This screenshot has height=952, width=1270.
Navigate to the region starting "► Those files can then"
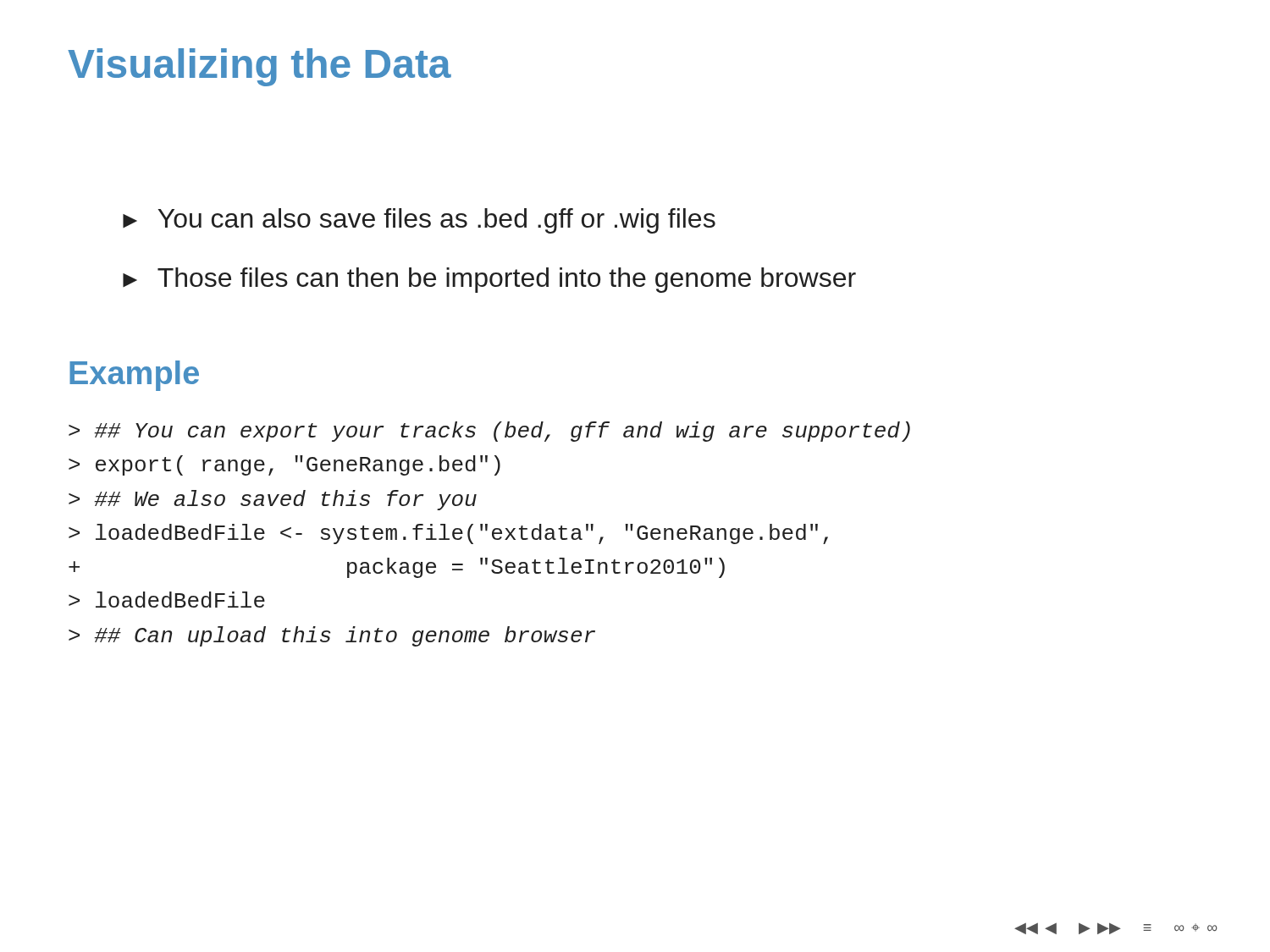point(487,278)
